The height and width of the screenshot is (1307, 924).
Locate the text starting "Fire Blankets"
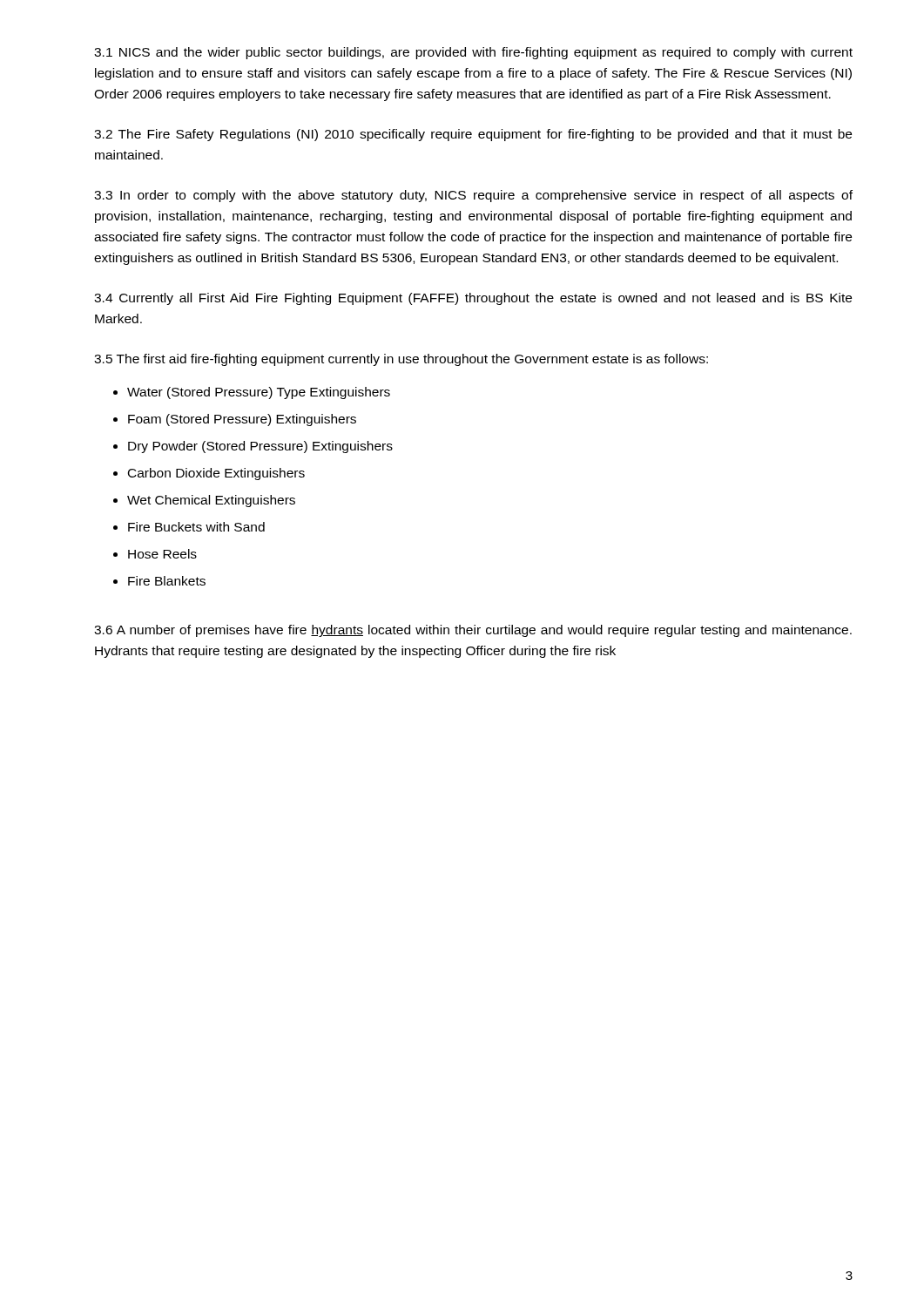pyautogui.click(x=167, y=581)
